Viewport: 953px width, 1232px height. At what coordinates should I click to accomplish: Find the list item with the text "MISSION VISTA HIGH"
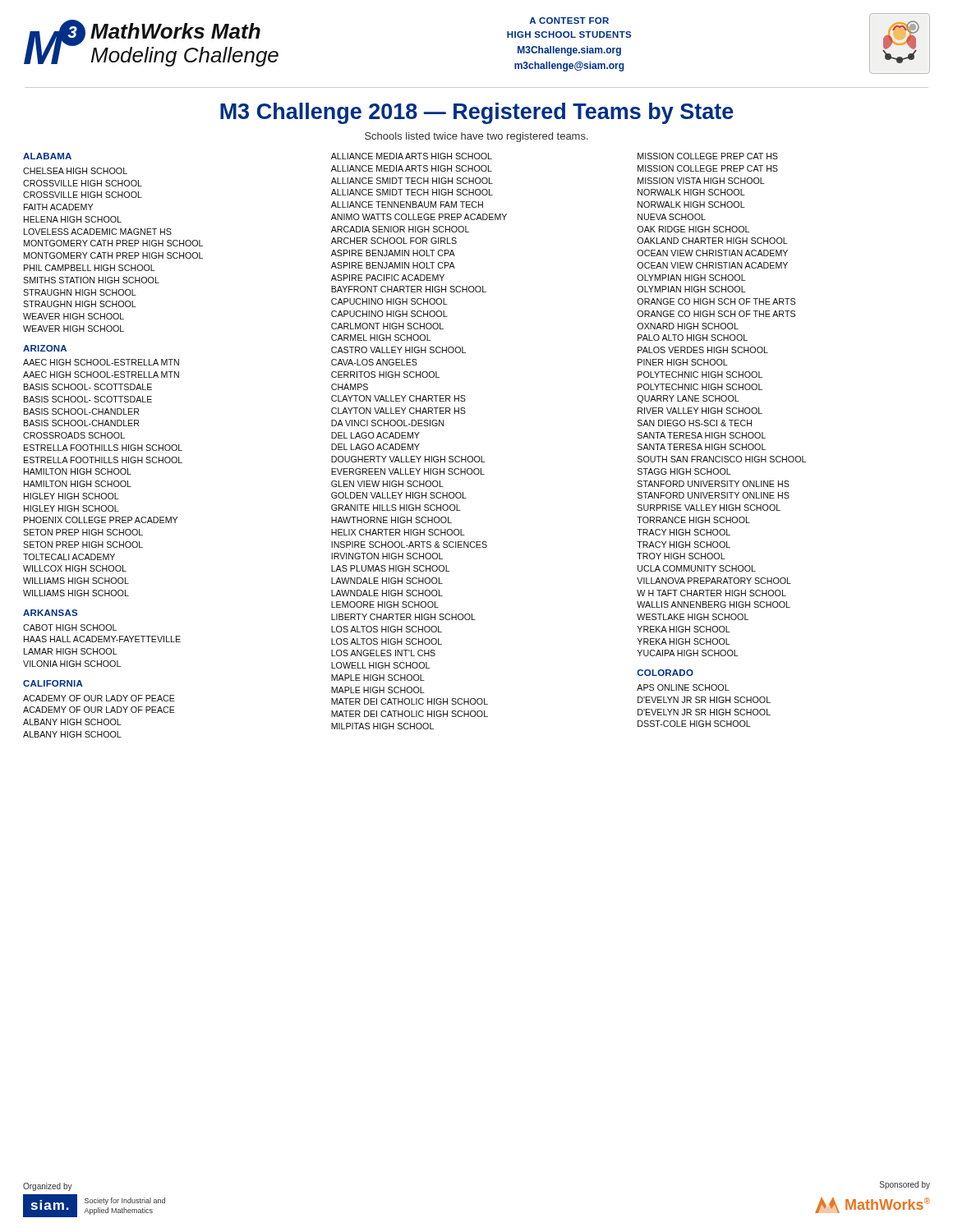tap(701, 180)
